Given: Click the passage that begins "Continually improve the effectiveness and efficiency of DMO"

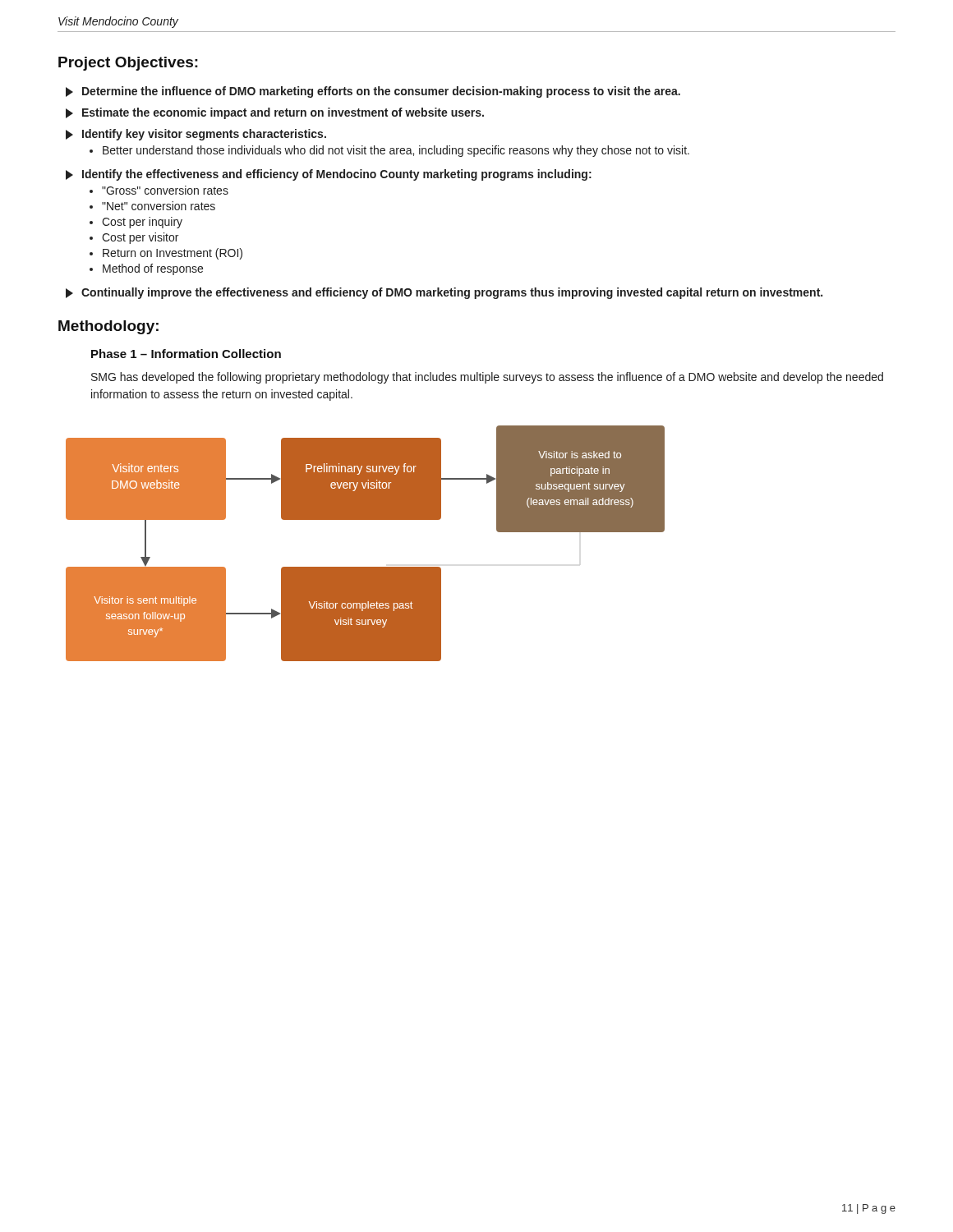Looking at the screenshot, I should pyautogui.click(x=481, y=292).
